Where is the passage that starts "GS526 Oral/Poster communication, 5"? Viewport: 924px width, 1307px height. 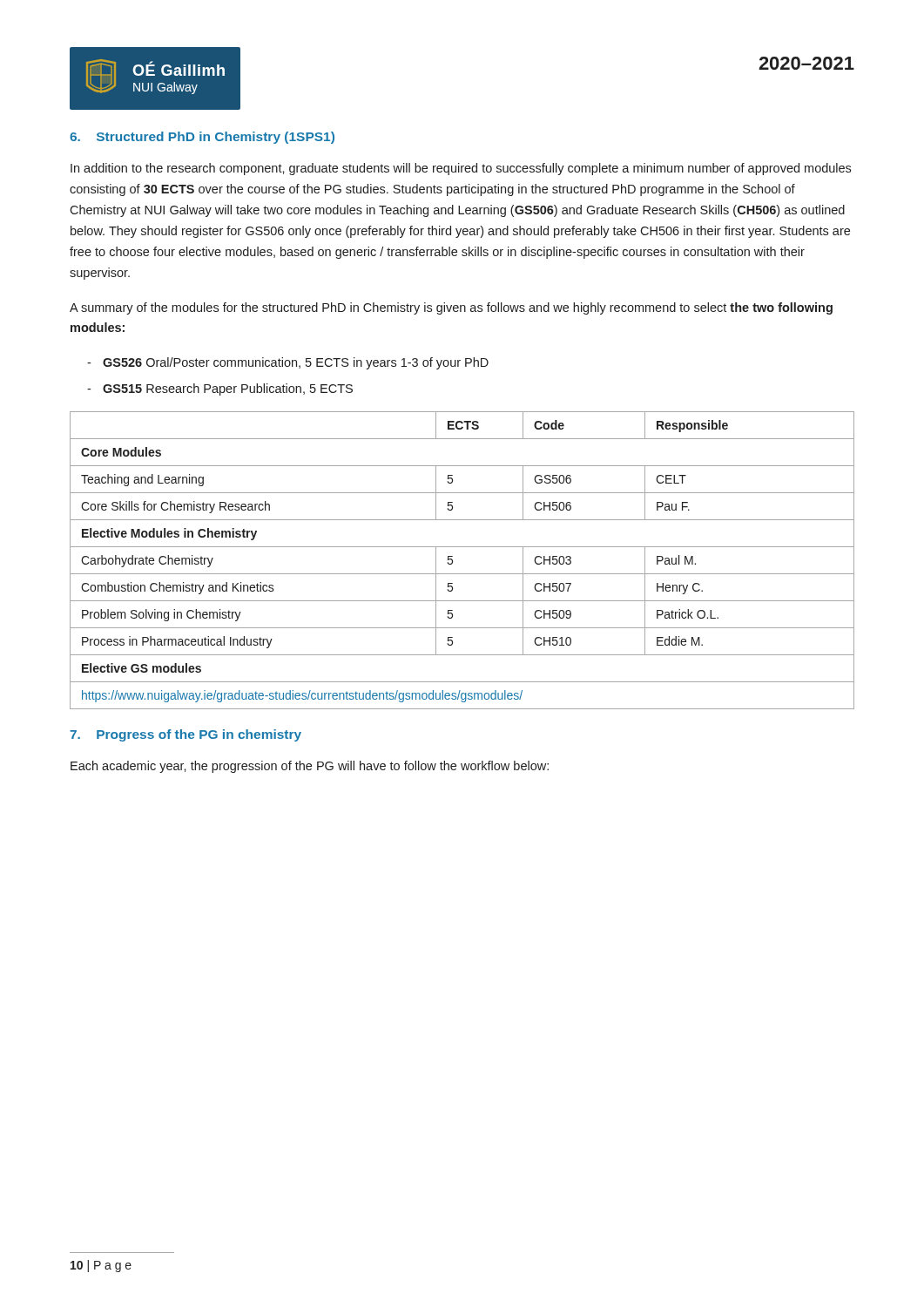[296, 363]
